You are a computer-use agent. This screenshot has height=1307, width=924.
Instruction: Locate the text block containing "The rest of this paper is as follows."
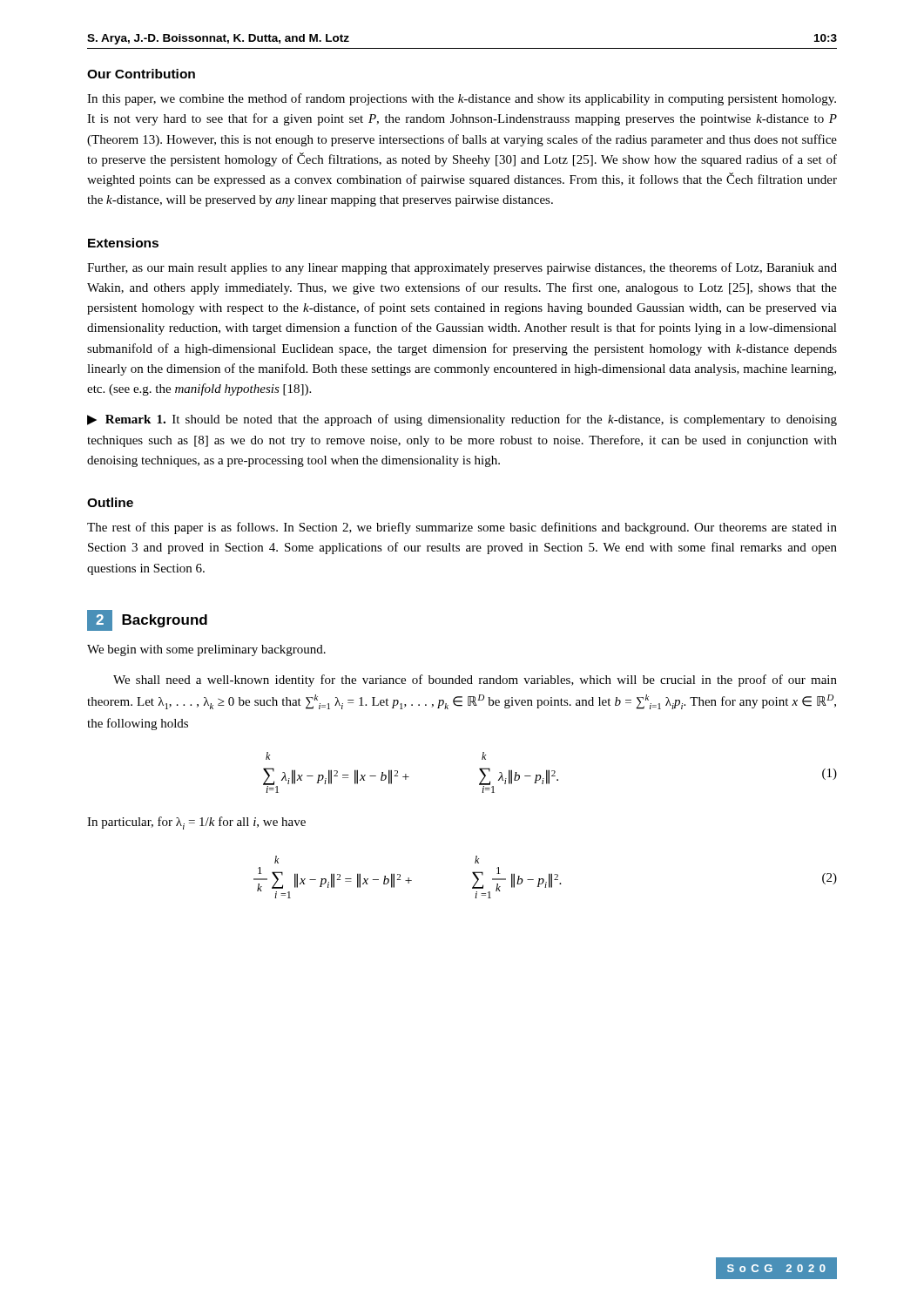pos(462,547)
